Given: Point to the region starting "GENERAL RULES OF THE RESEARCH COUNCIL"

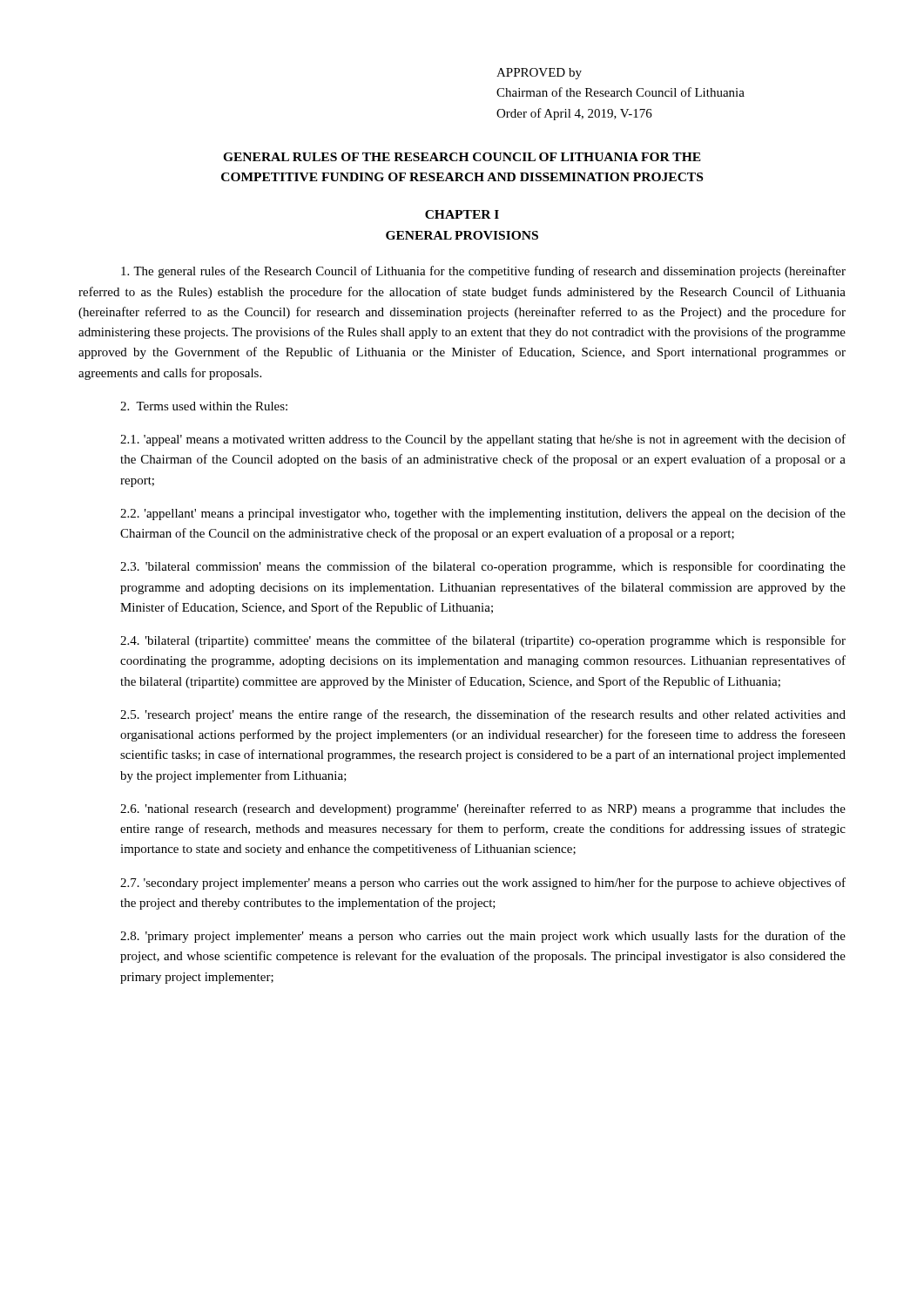Looking at the screenshot, I should [x=462, y=166].
